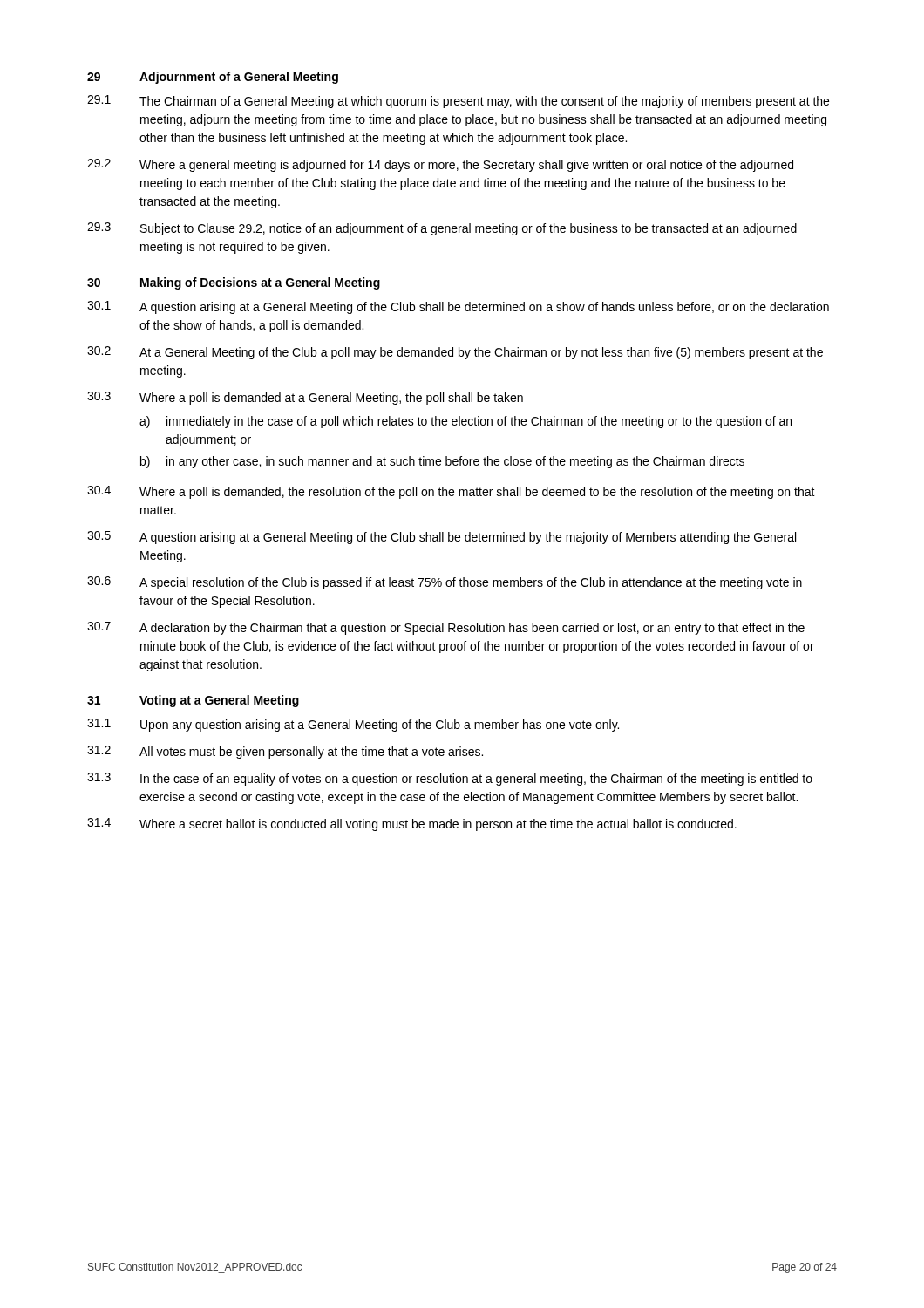Click on the text block that reads "7 A declaration by the Chairman"
This screenshot has width=924, height=1308.
[x=462, y=647]
